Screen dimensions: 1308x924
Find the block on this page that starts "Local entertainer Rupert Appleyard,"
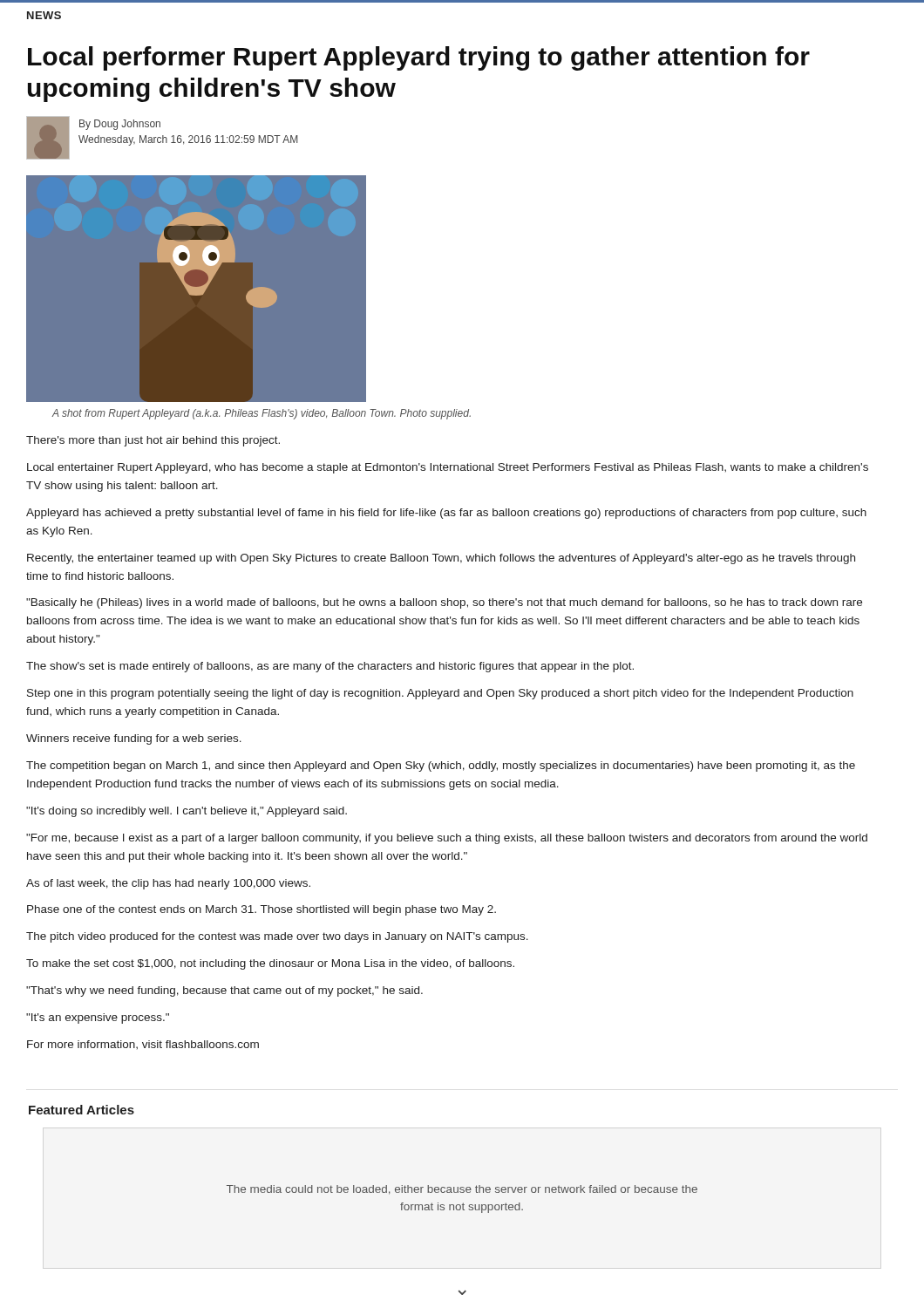pyautogui.click(x=447, y=476)
